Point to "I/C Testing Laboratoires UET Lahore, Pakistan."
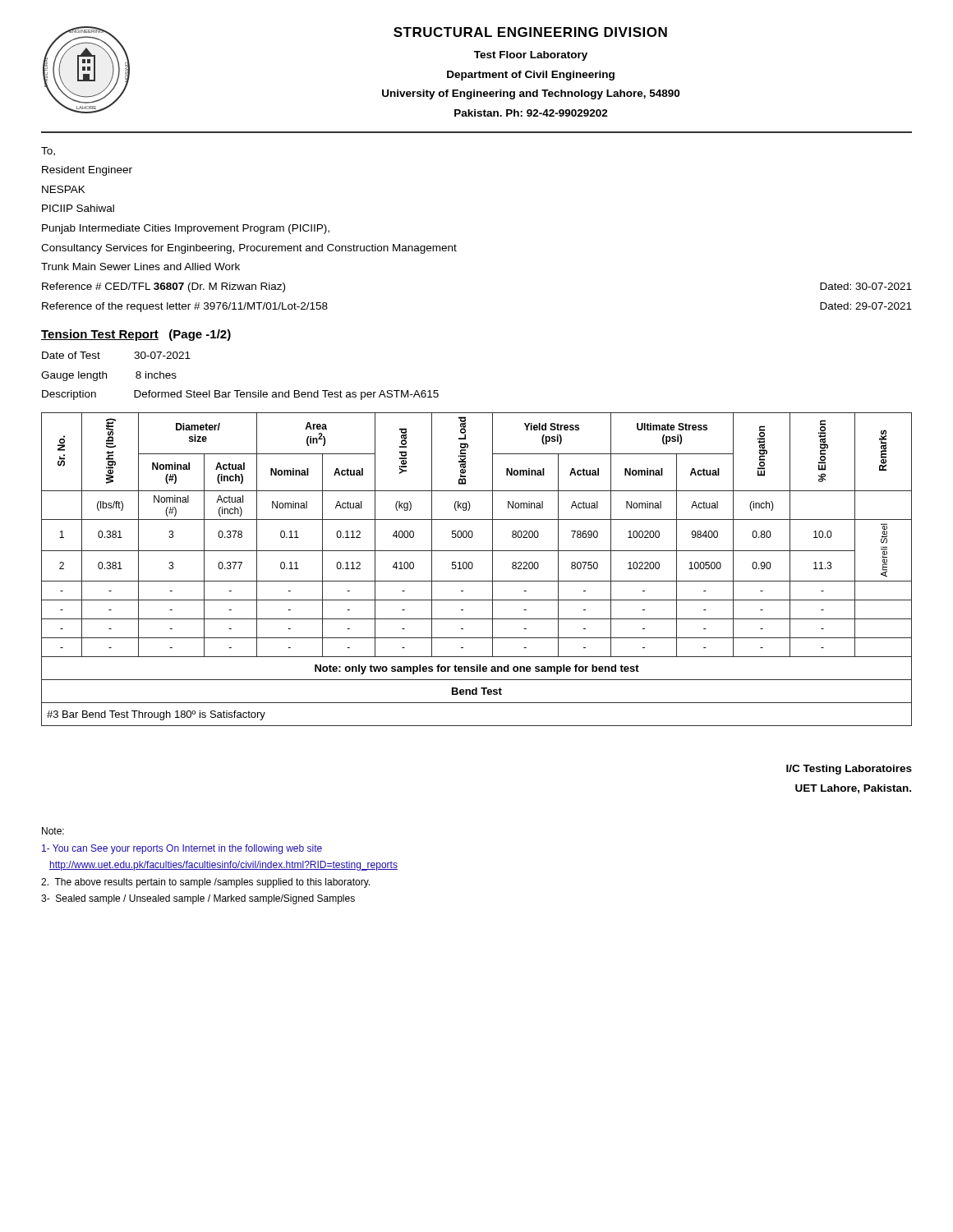This screenshot has width=953, height=1232. [849, 778]
